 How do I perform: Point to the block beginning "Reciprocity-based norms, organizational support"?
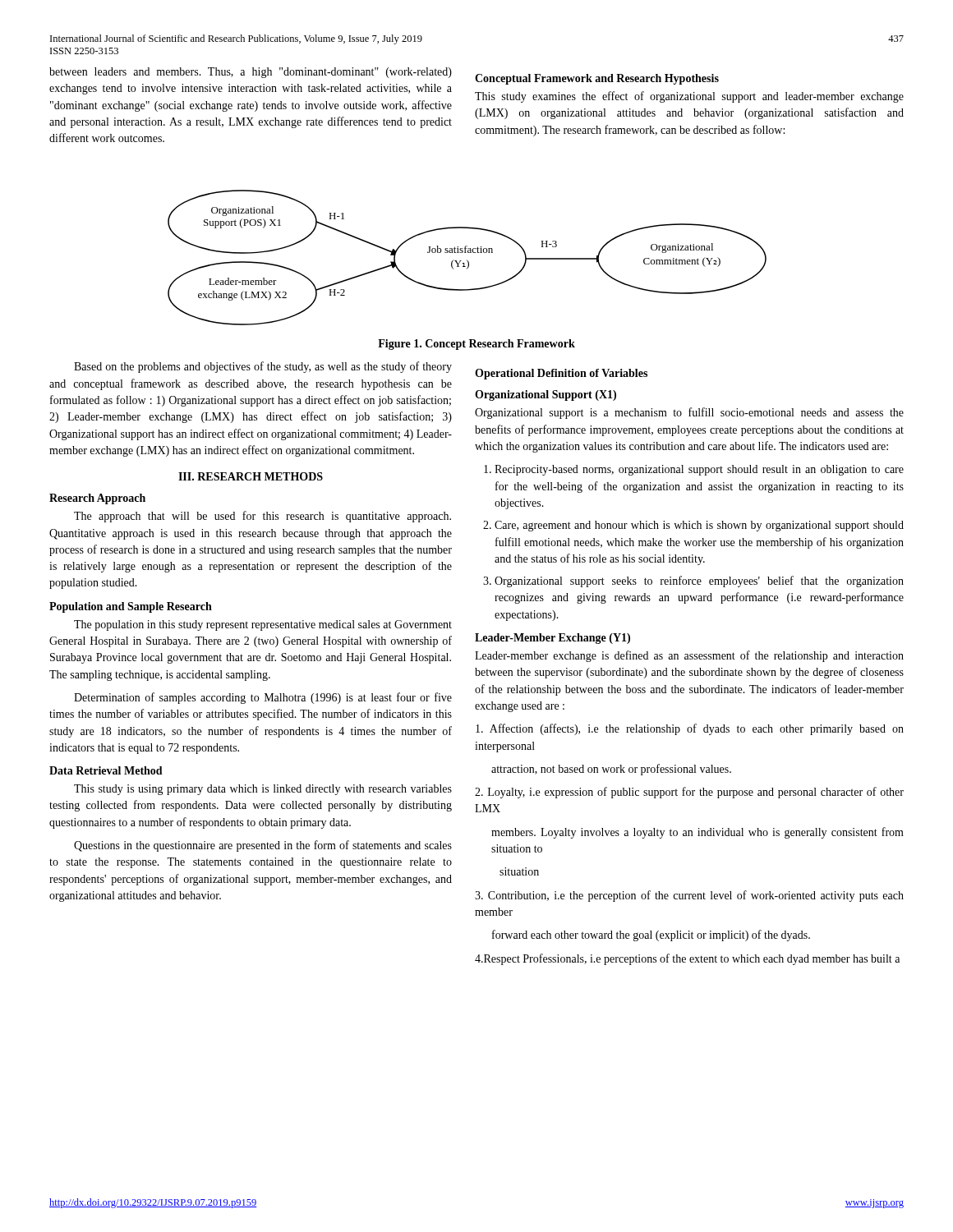(x=699, y=486)
